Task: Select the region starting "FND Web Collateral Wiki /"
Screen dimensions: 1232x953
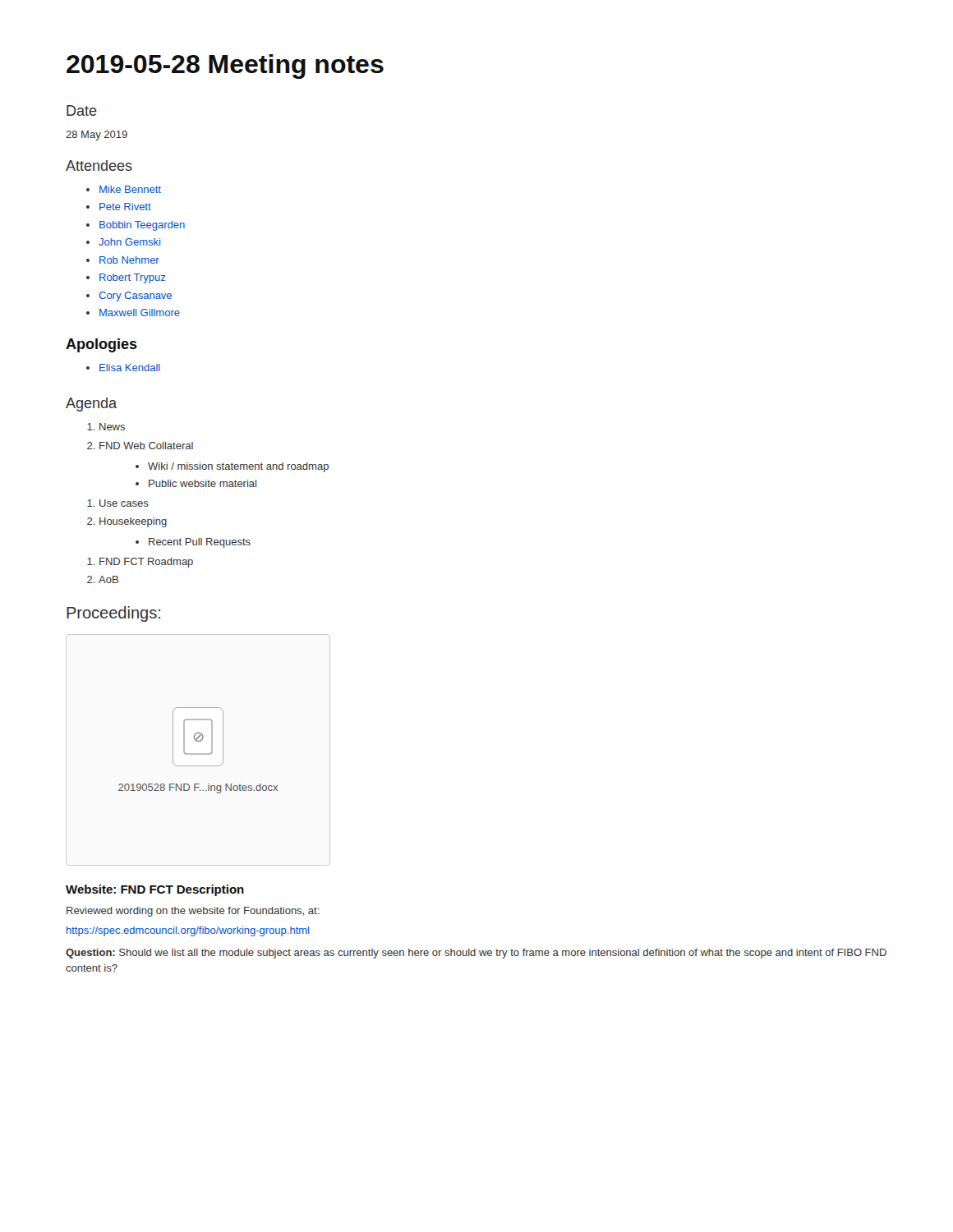Action: pyautogui.click(x=146, y=446)
